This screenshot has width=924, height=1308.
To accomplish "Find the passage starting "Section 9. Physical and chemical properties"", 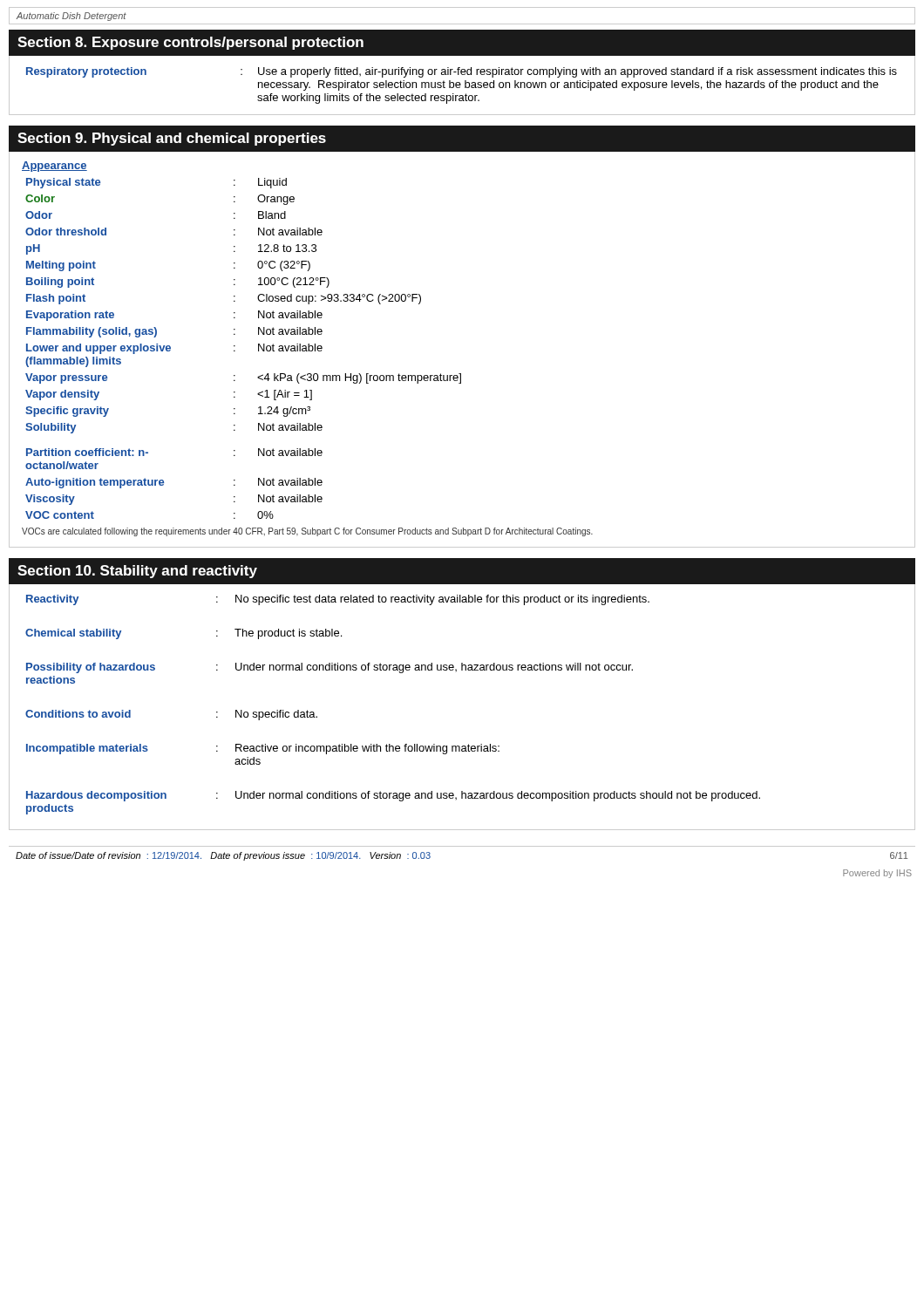I will coord(172,138).
